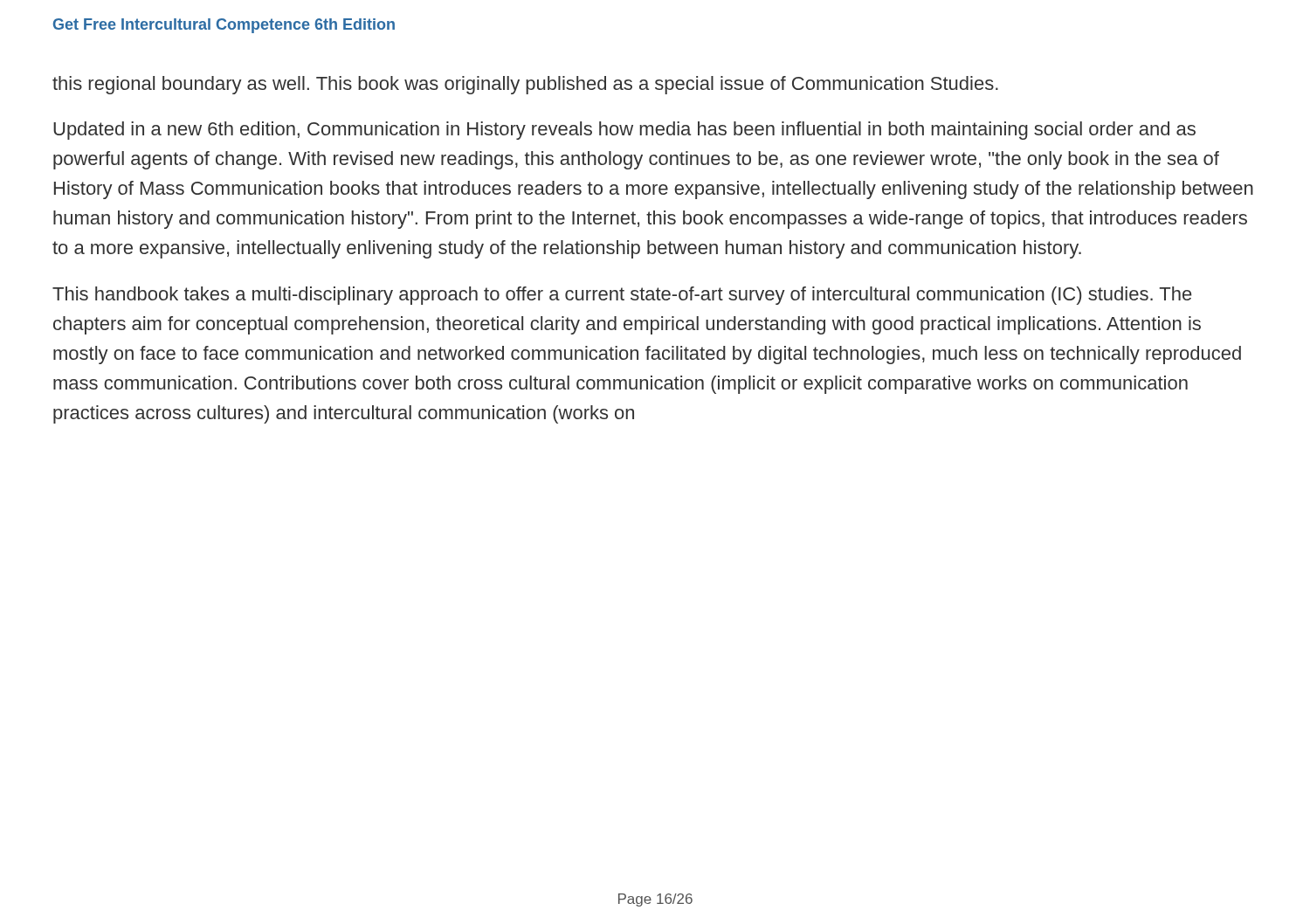Where is the passage that starts "Updated in a new 6th edition, Communication"?
1310x924 pixels.
click(x=653, y=188)
